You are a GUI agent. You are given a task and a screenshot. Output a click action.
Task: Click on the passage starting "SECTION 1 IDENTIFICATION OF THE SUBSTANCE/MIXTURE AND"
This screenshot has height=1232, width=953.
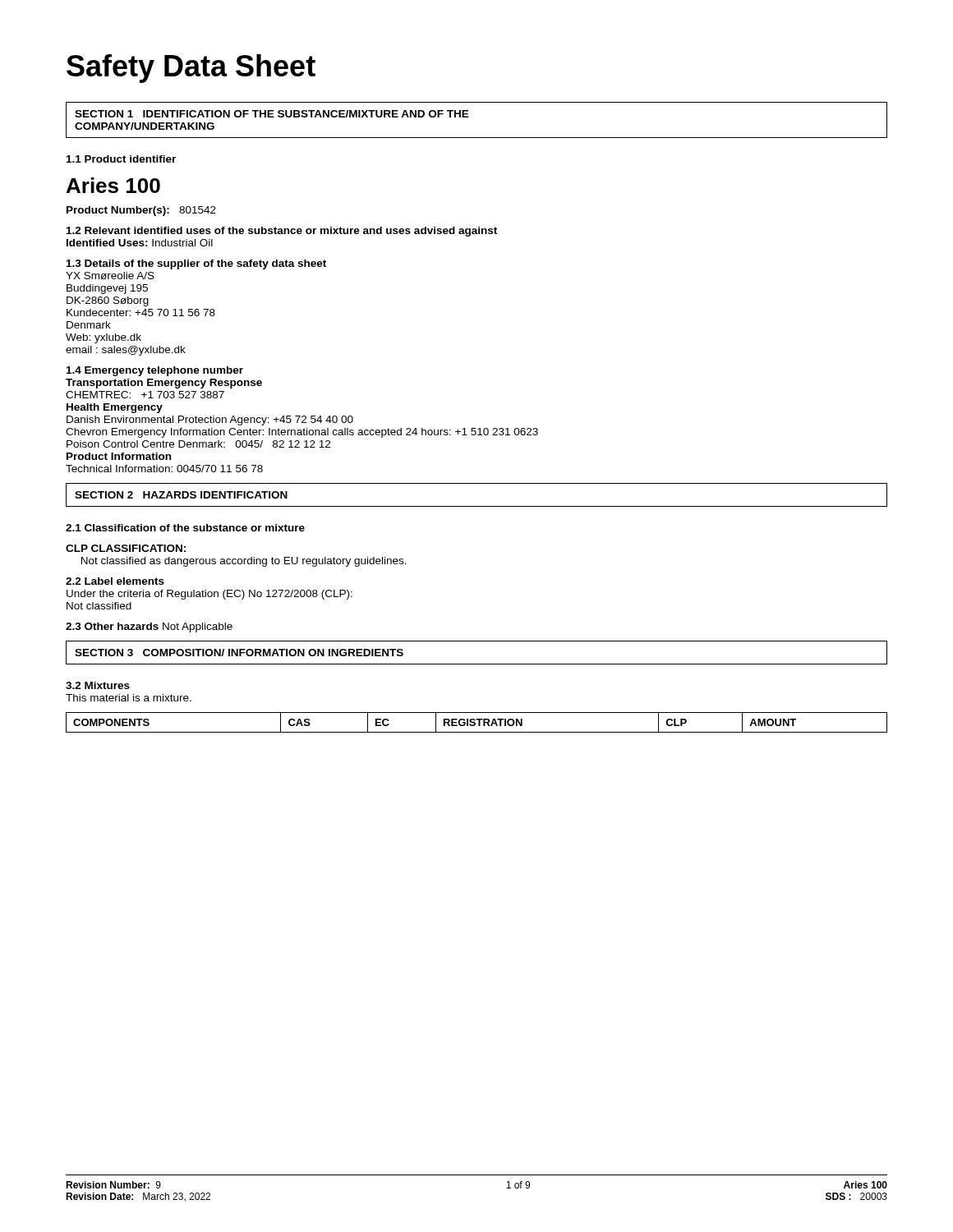click(x=272, y=120)
